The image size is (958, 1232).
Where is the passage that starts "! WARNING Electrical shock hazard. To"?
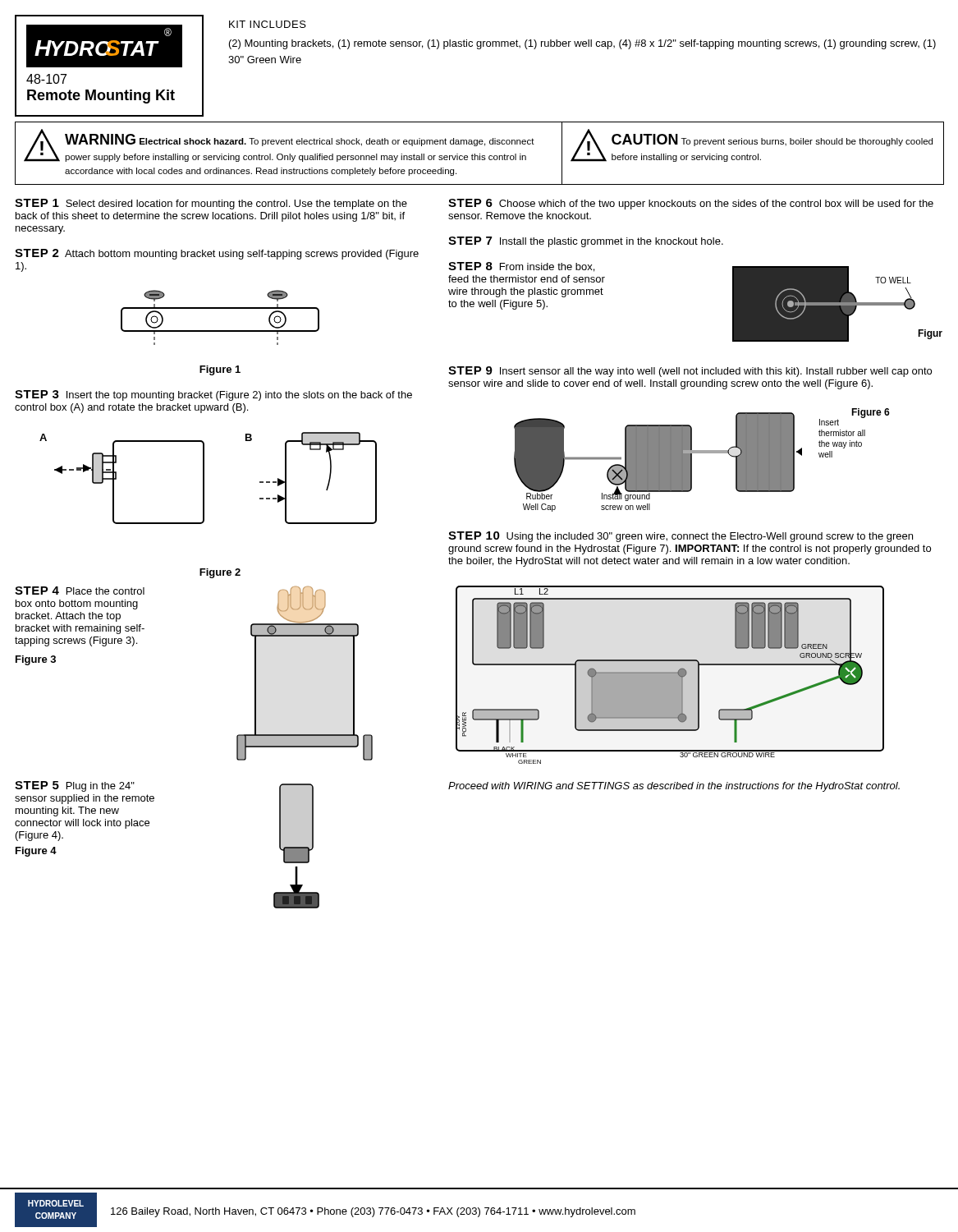point(288,153)
